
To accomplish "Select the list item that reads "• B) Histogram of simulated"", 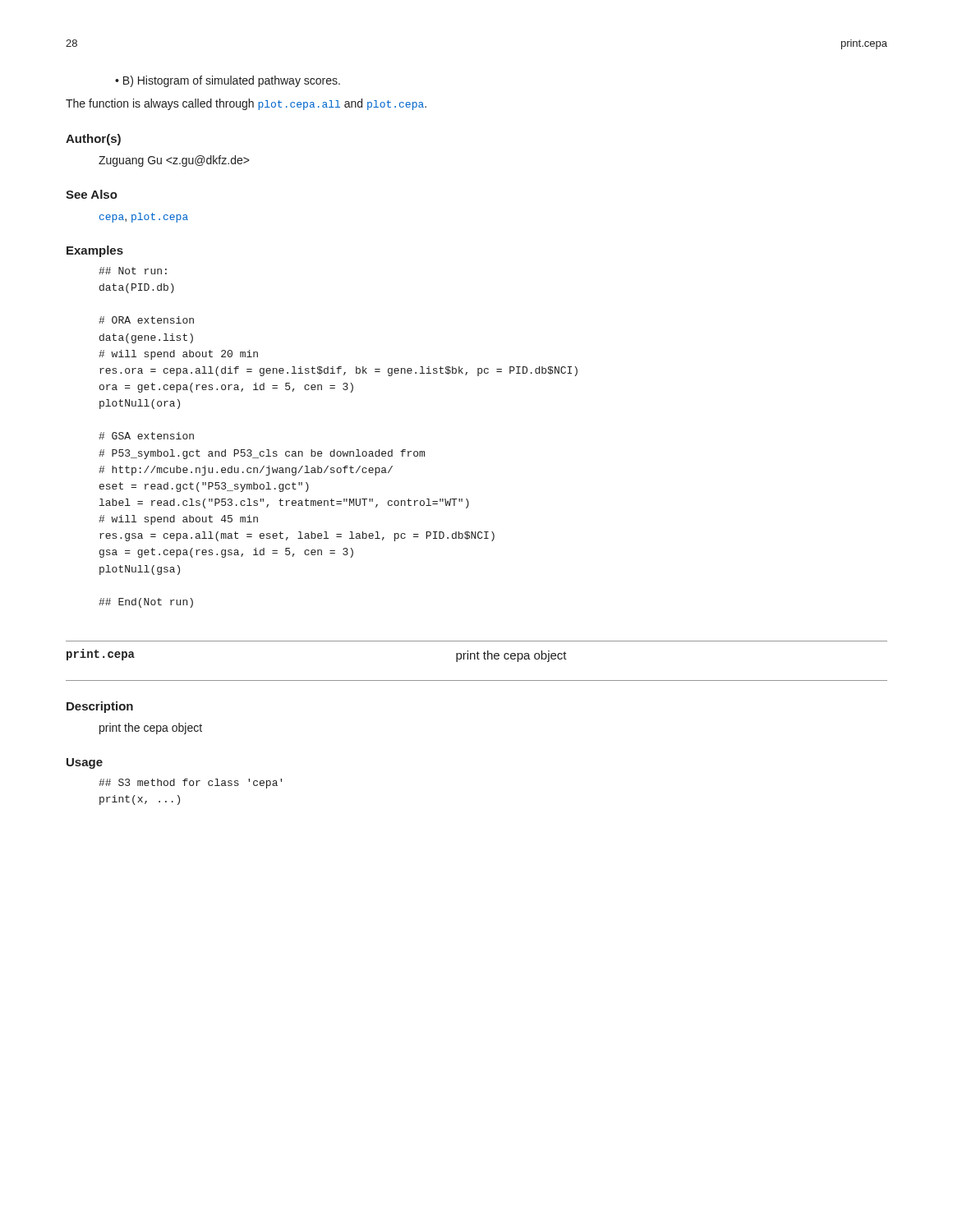I will pyautogui.click(x=228, y=81).
